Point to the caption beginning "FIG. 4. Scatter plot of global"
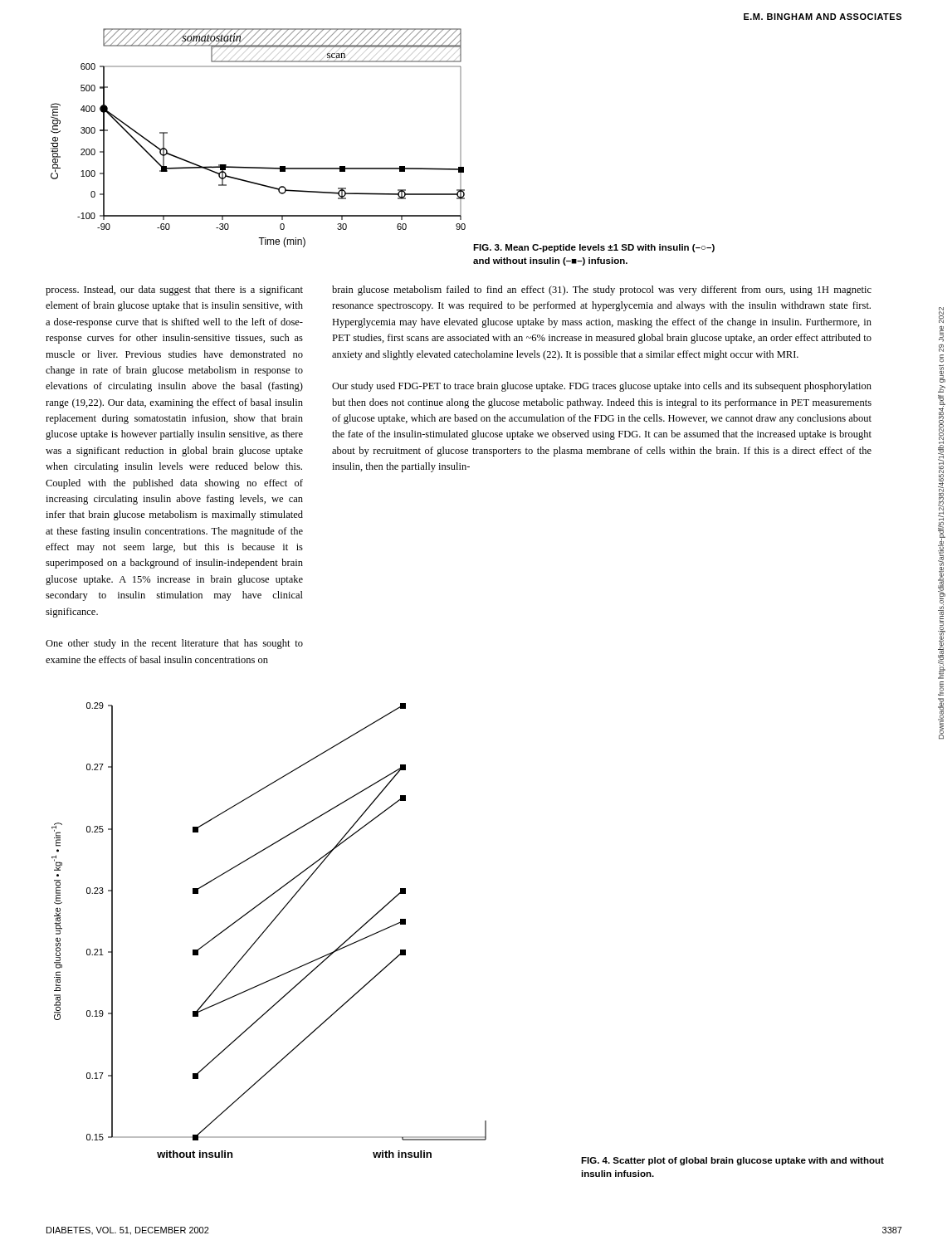952x1245 pixels. tap(732, 1167)
